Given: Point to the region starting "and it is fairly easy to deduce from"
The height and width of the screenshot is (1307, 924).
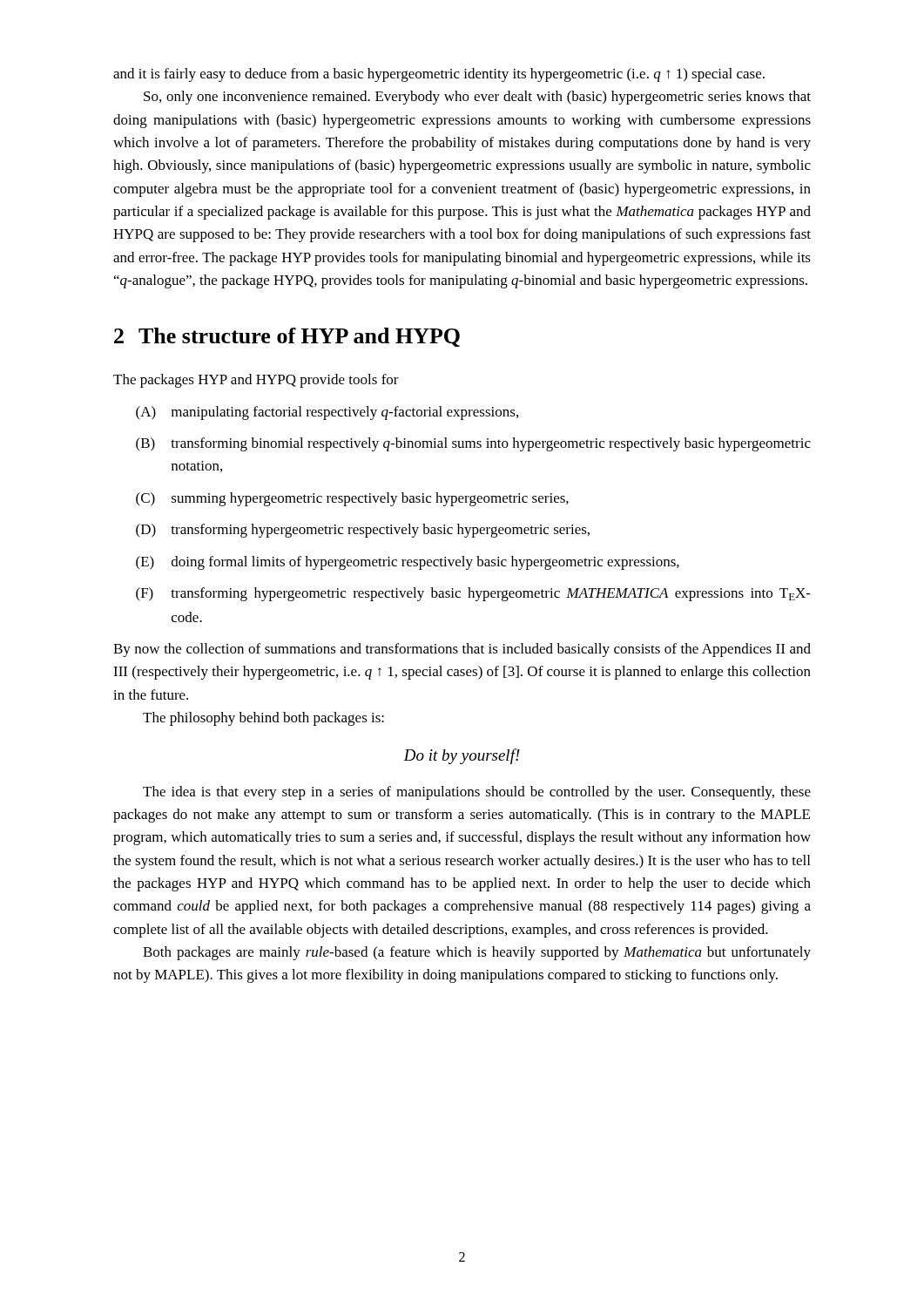Looking at the screenshot, I should [x=462, y=177].
